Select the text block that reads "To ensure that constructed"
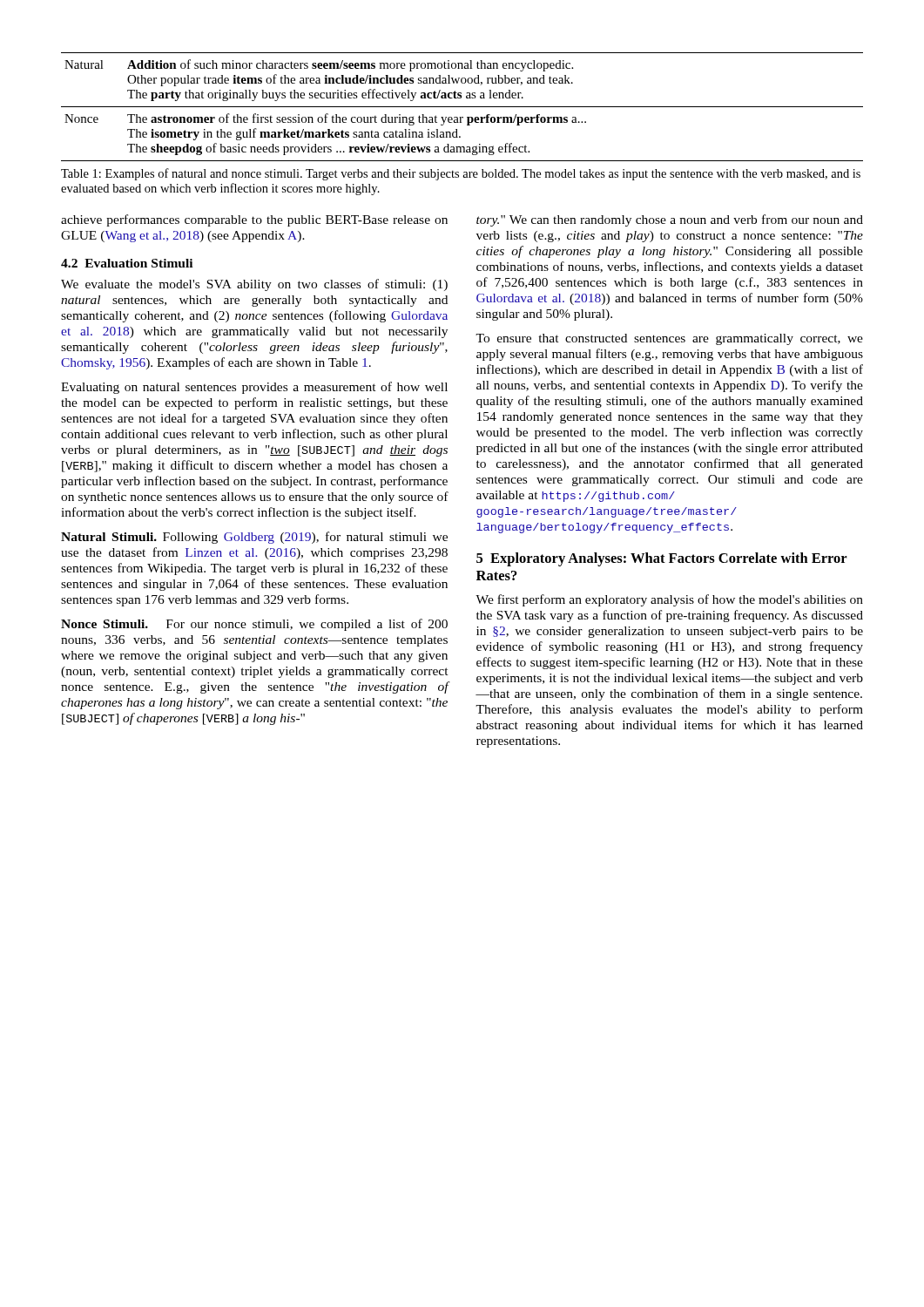The width and height of the screenshot is (924, 1307). point(669,432)
